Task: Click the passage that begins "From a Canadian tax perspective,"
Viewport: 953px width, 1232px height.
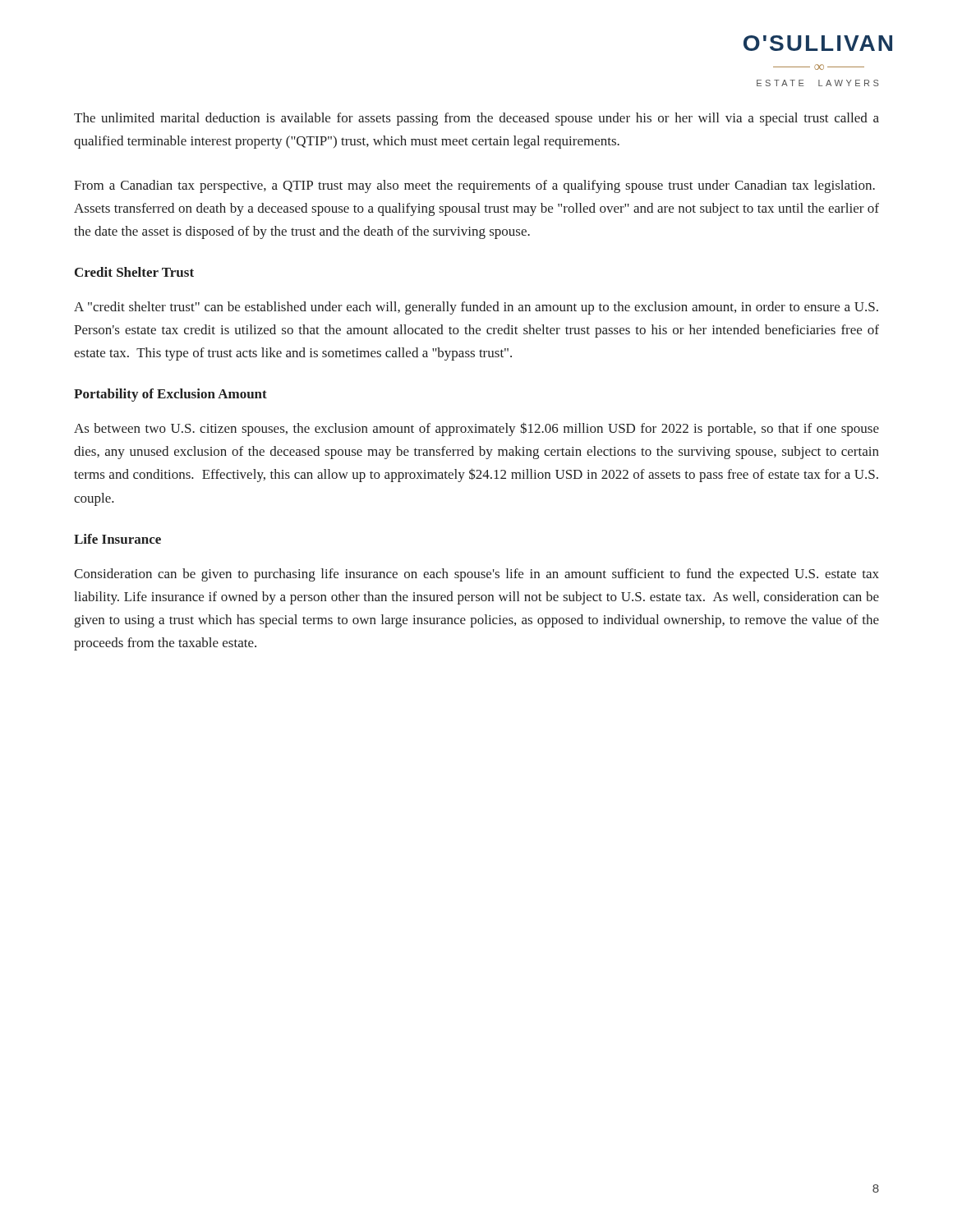Action: tap(476, 208)
